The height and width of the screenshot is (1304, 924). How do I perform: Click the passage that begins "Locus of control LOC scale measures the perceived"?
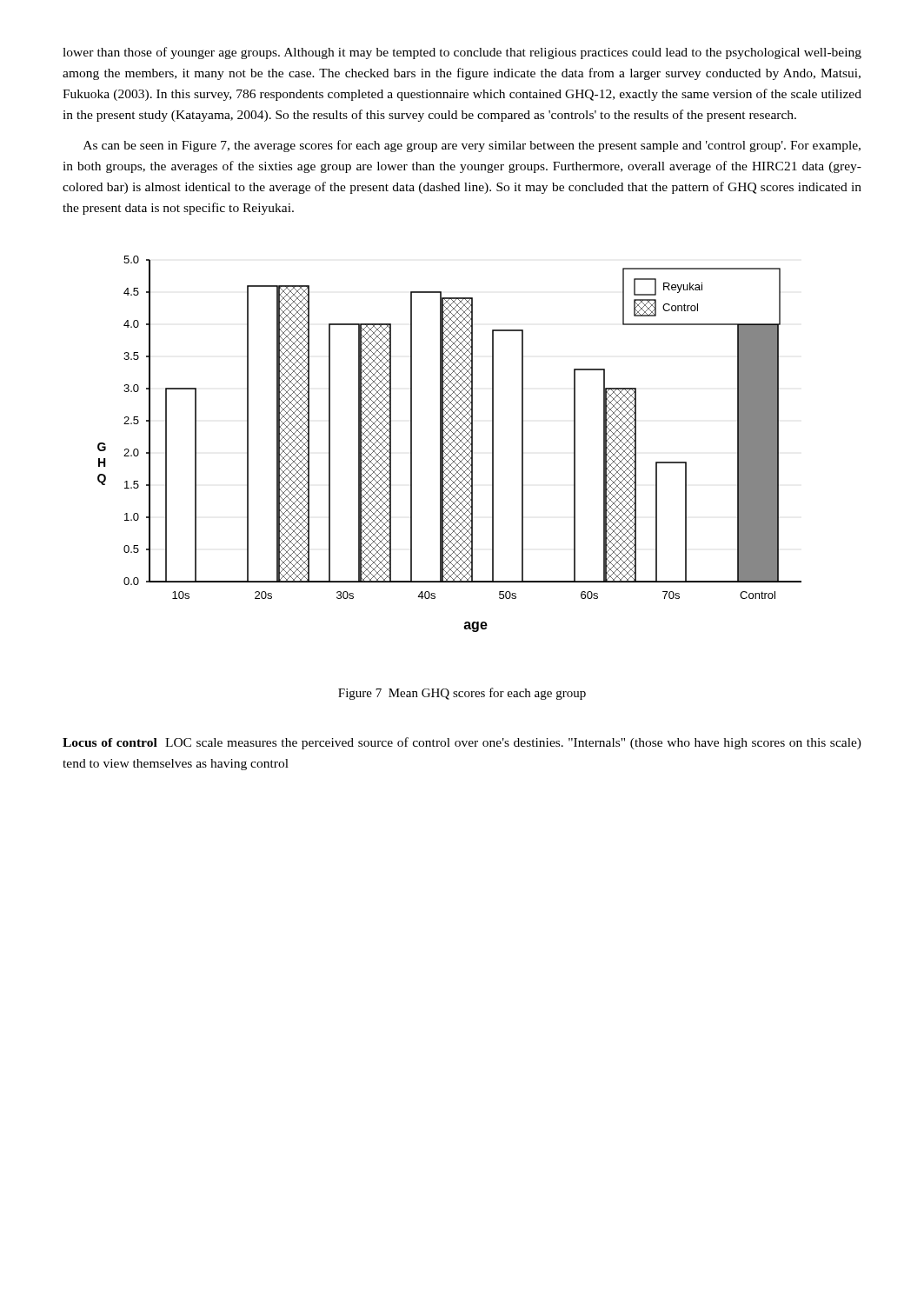(x=462, y=752)
